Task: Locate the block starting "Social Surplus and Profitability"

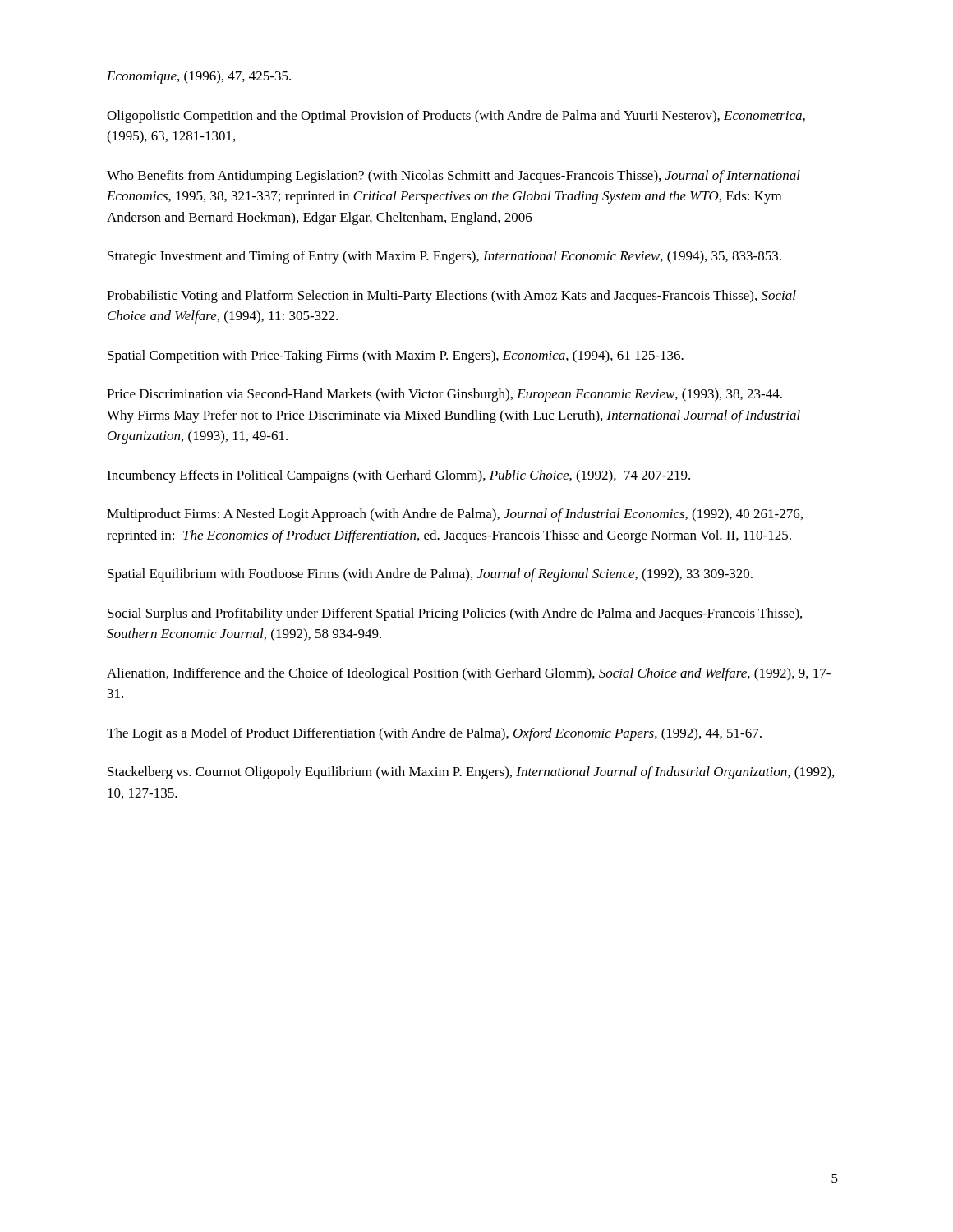Action: (x=455, y=623)
